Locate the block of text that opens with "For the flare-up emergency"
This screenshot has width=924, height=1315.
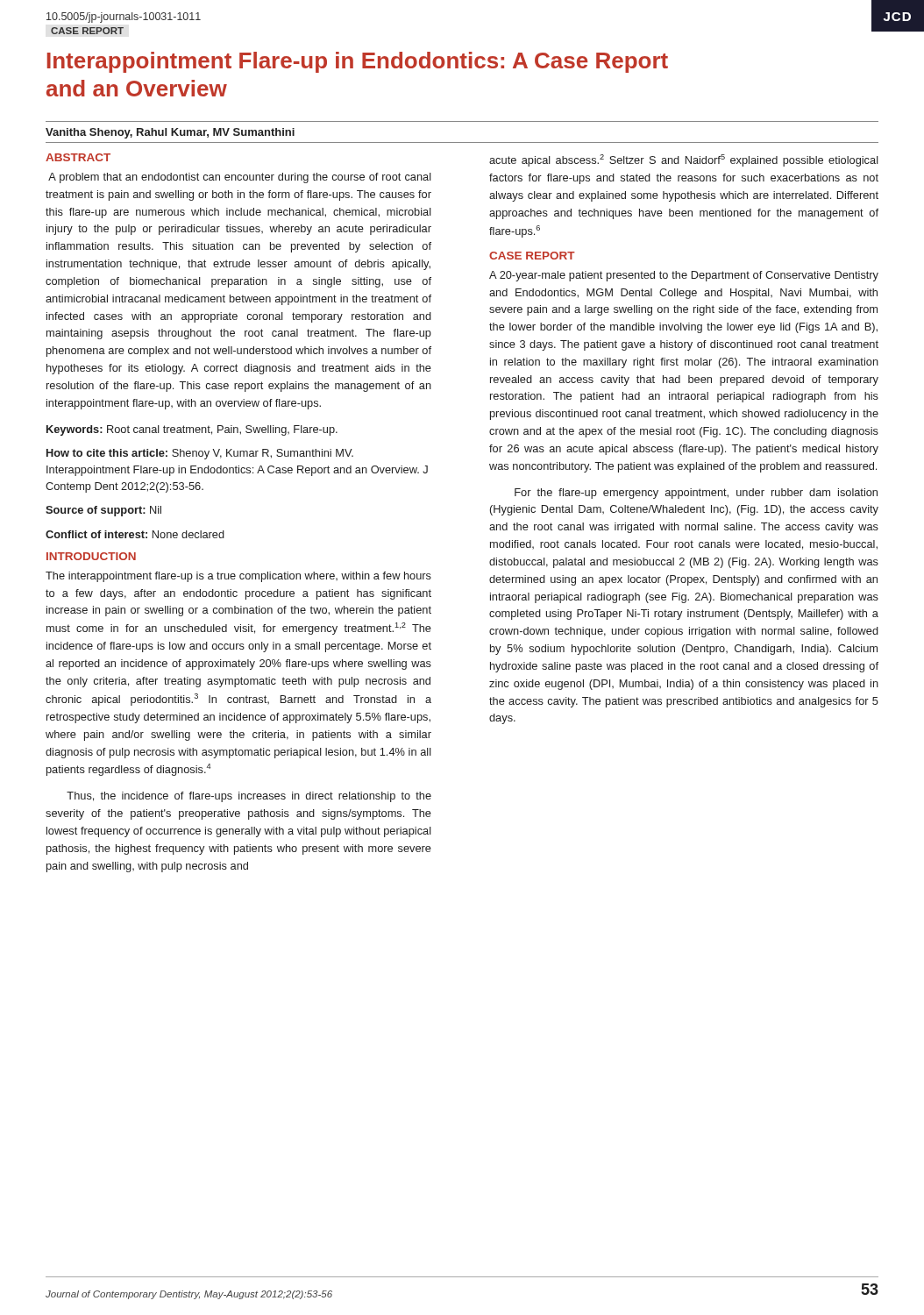684,605
